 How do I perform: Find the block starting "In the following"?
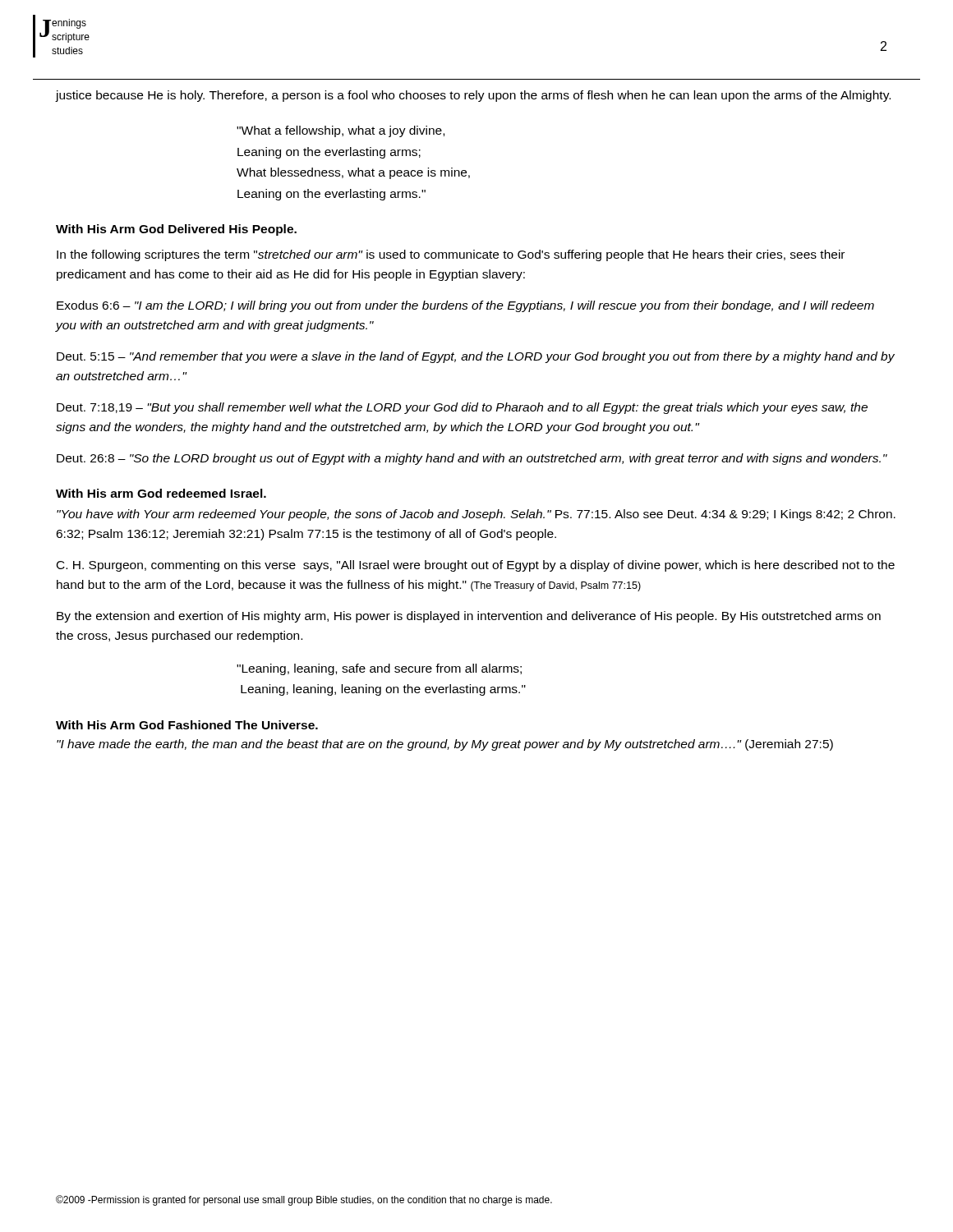450,264
